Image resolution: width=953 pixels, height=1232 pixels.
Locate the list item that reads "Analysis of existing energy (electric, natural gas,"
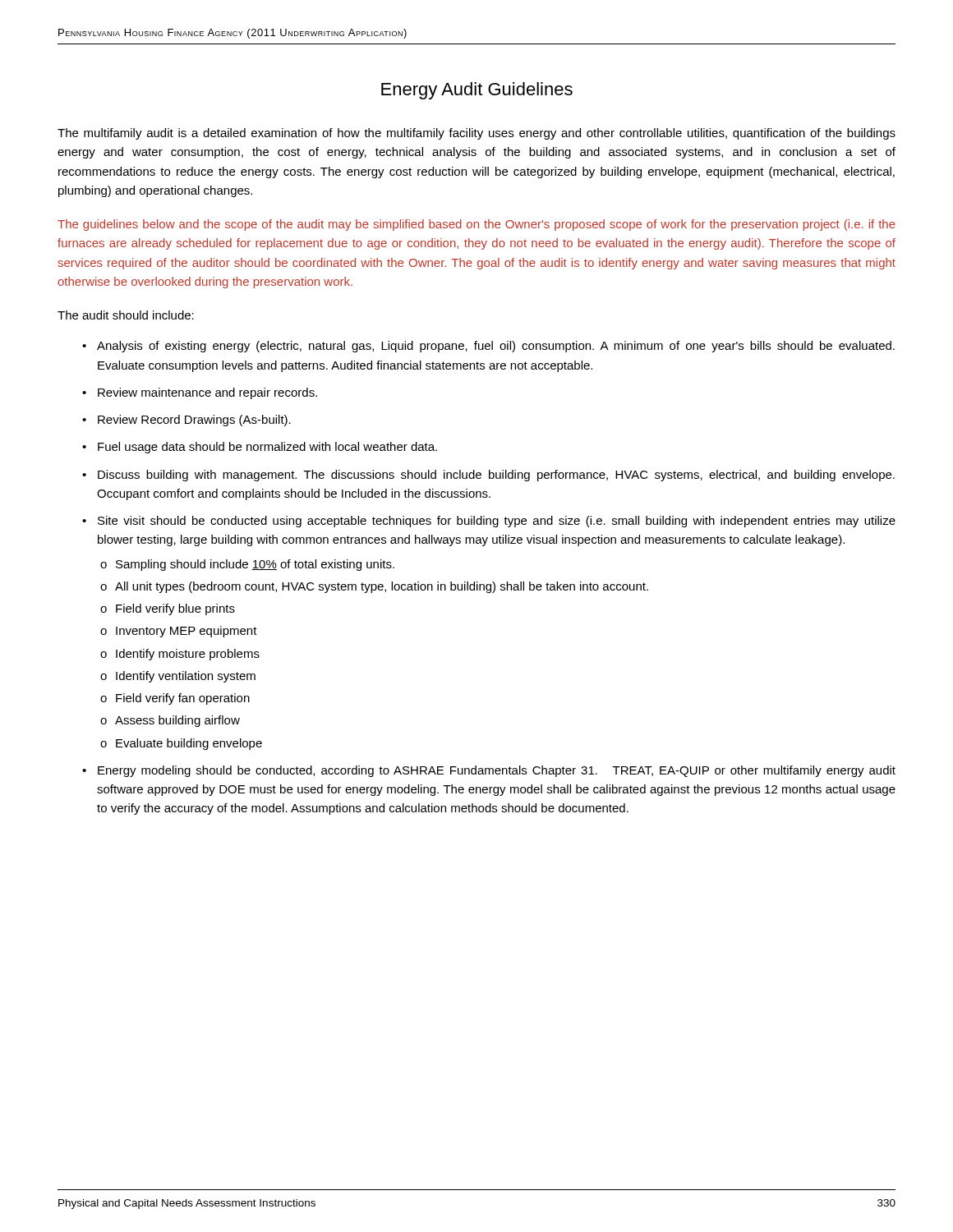pyautogui.click(x=496, y=355)
